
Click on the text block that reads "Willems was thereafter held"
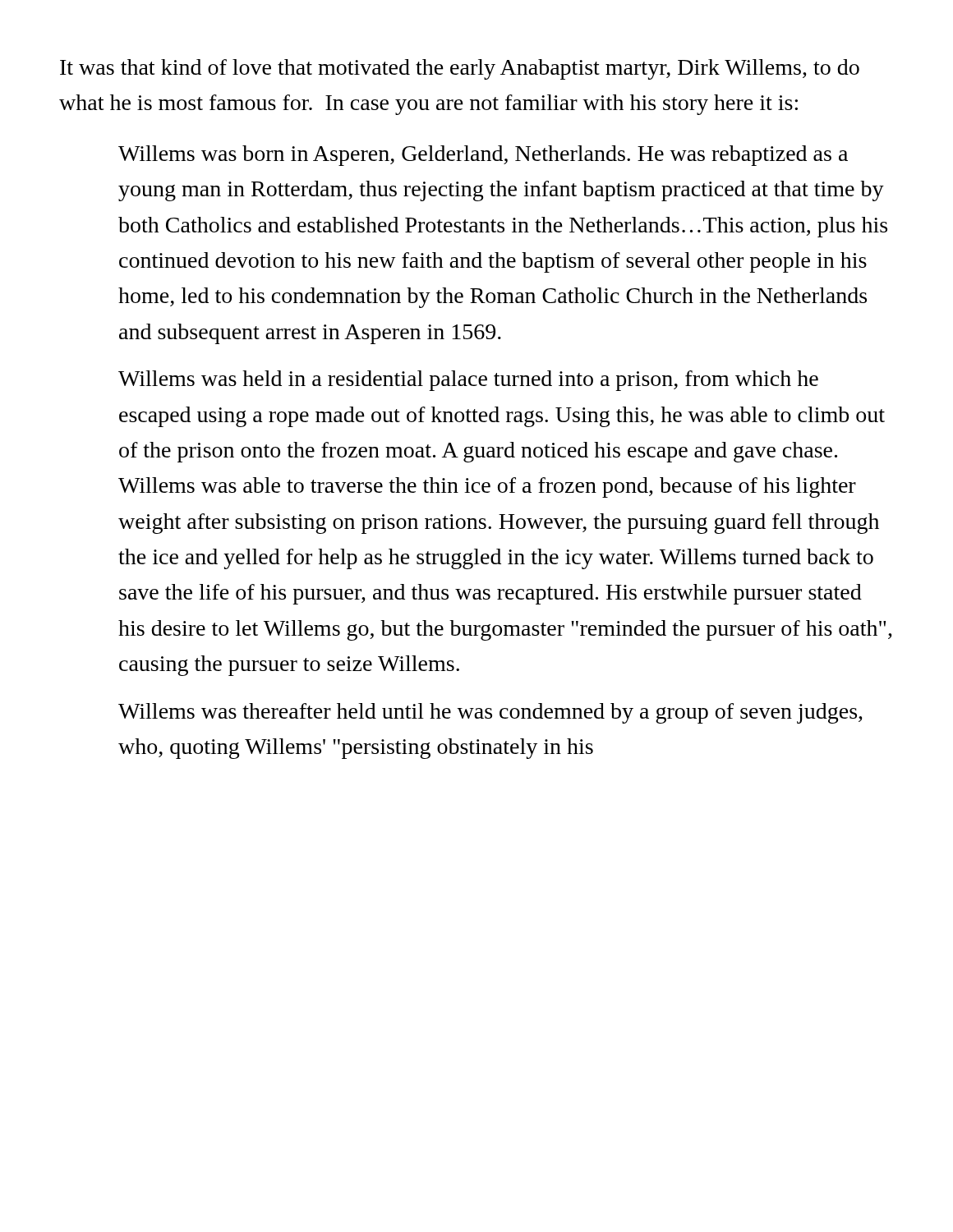(x=506, y=729)
